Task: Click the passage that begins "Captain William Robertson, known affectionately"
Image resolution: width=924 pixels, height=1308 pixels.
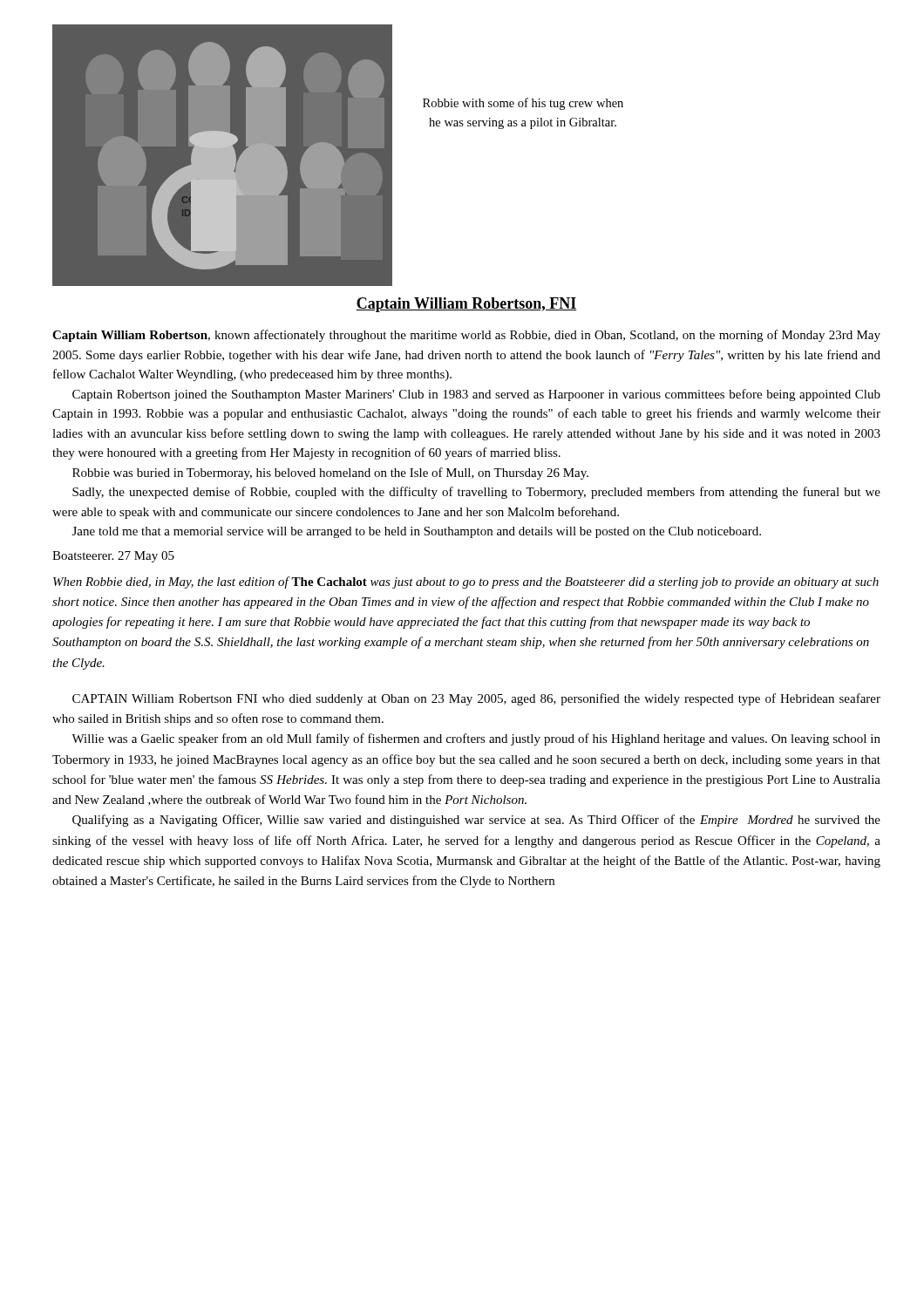Action: [466, 355]
